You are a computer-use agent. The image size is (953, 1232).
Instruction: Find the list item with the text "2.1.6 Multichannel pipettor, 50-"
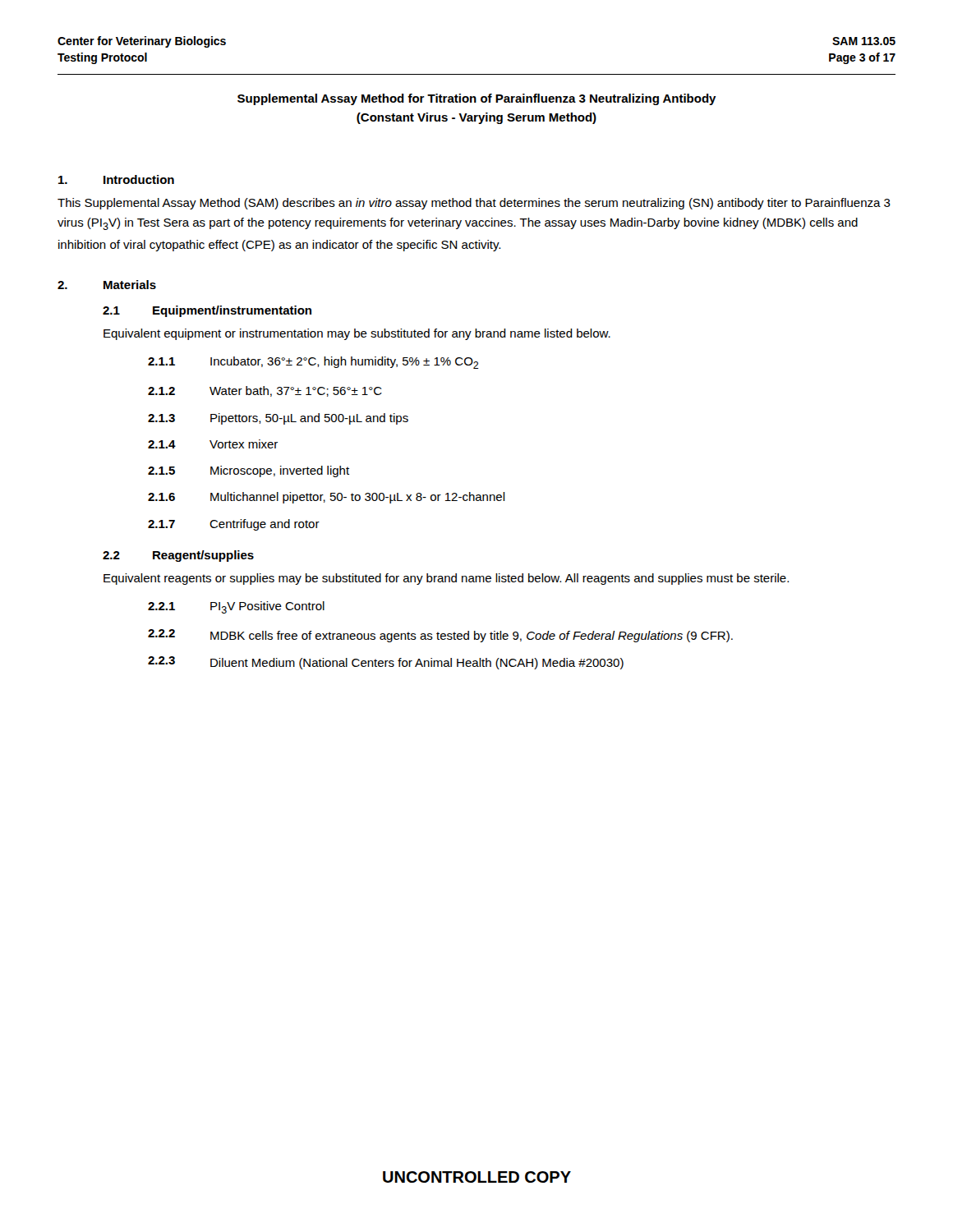click(x=327, y=497)
